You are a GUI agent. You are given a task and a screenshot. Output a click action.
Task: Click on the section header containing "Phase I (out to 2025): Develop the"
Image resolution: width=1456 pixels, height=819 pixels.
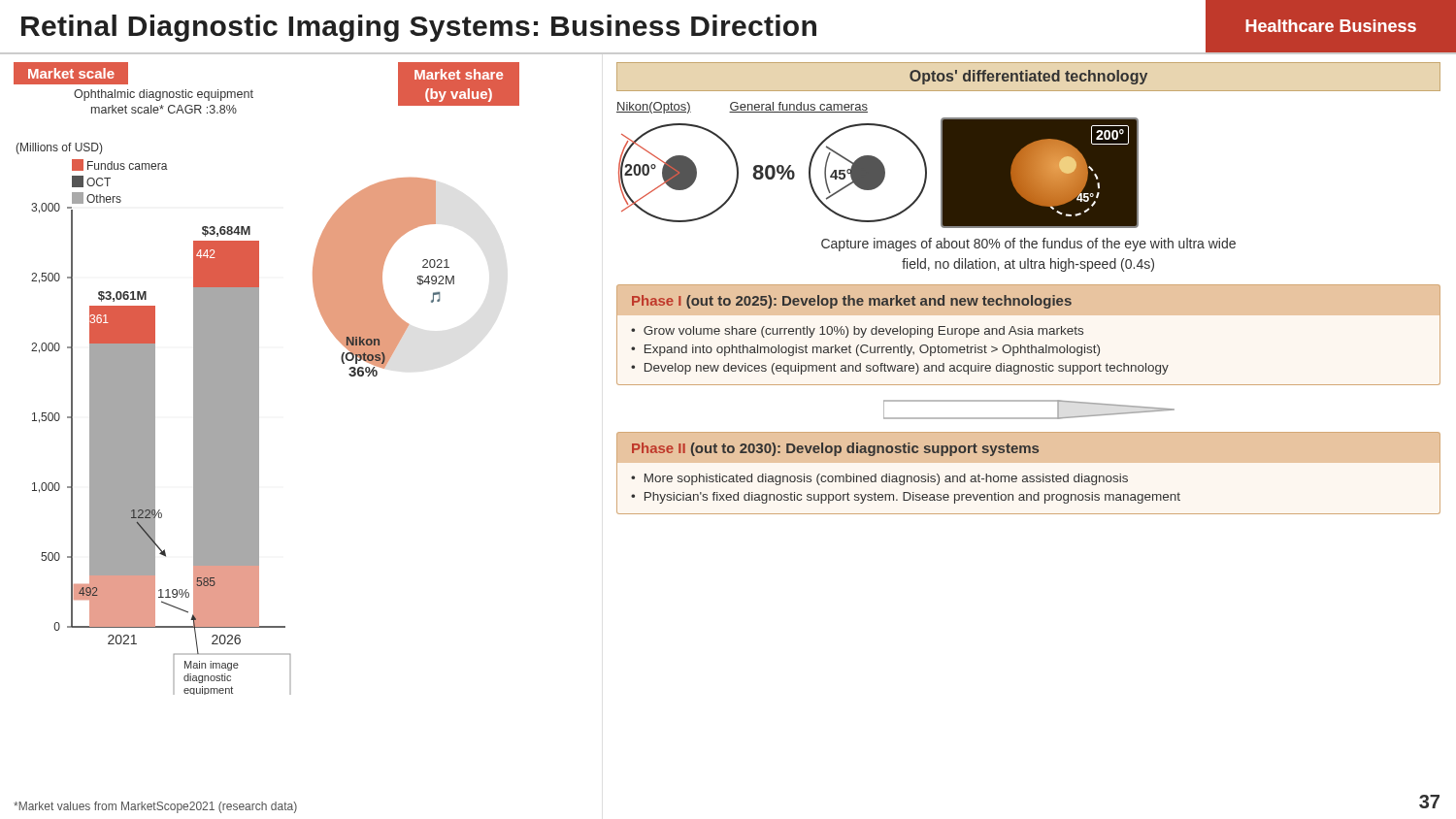pyautogui.click(x=851, y=300)
